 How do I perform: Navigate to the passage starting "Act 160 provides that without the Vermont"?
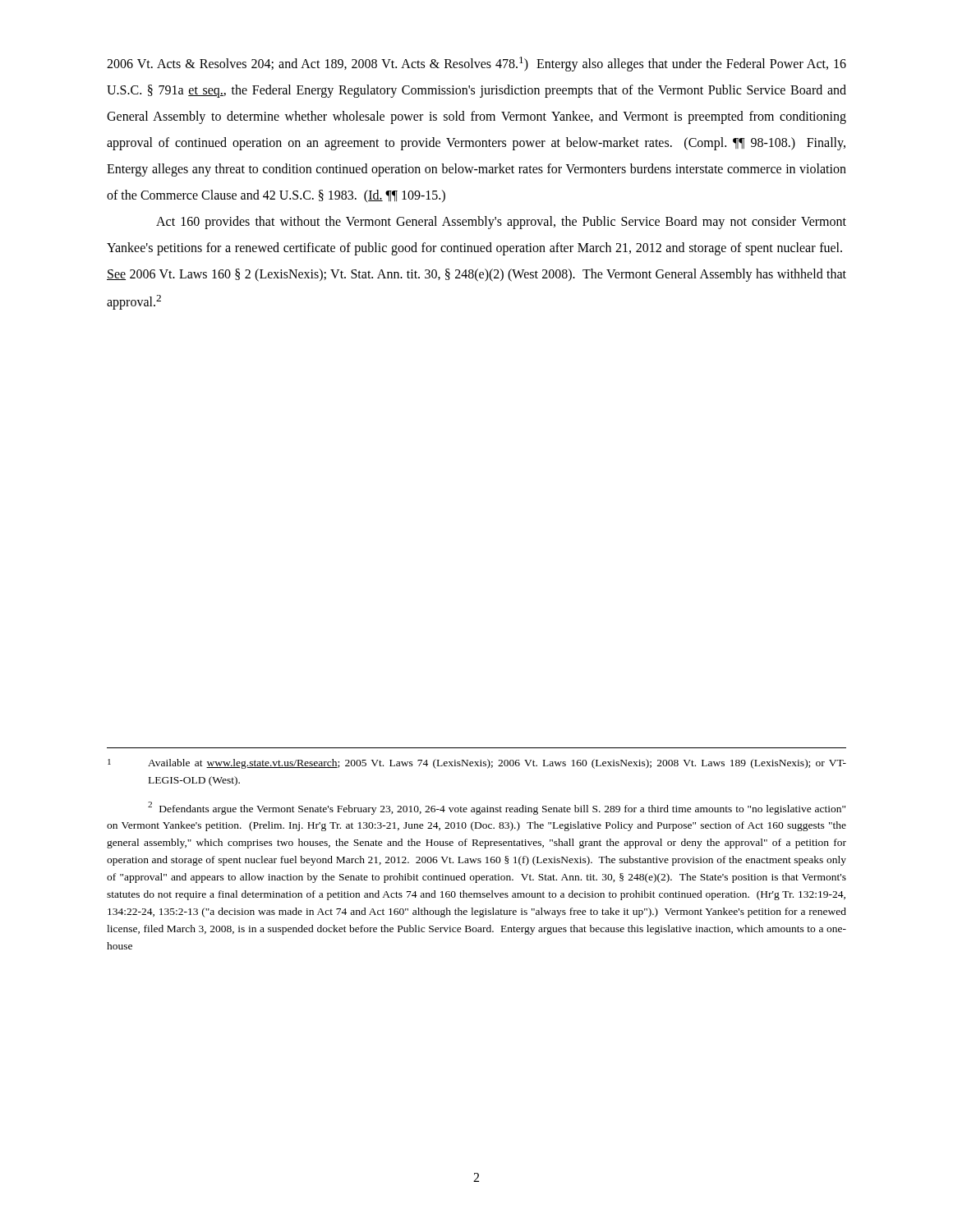(476, 262)
